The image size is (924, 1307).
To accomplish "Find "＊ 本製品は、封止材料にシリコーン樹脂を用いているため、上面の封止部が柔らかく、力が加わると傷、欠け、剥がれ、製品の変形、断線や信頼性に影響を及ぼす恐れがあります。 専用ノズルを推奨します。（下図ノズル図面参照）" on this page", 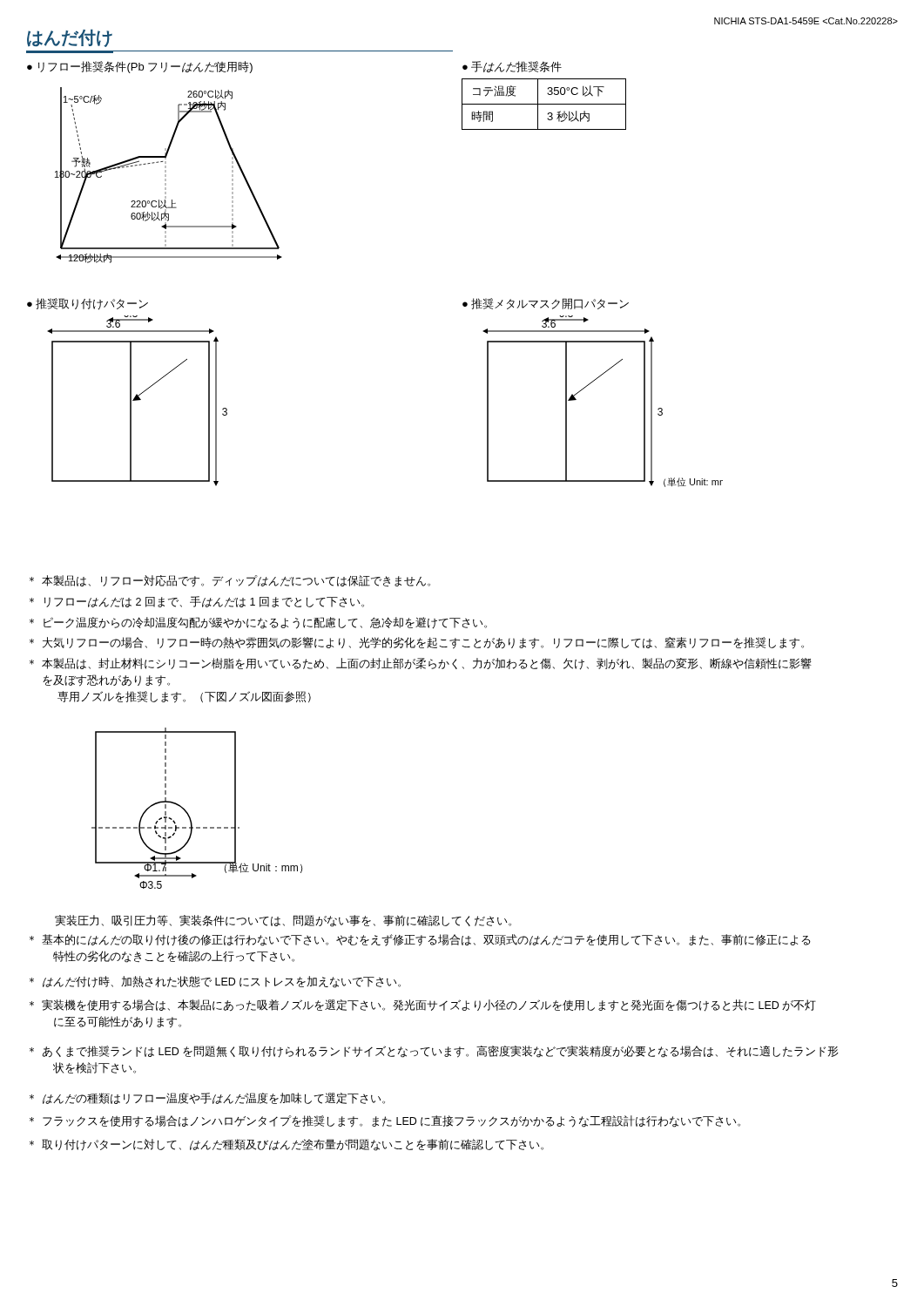I will click(421, 664).
